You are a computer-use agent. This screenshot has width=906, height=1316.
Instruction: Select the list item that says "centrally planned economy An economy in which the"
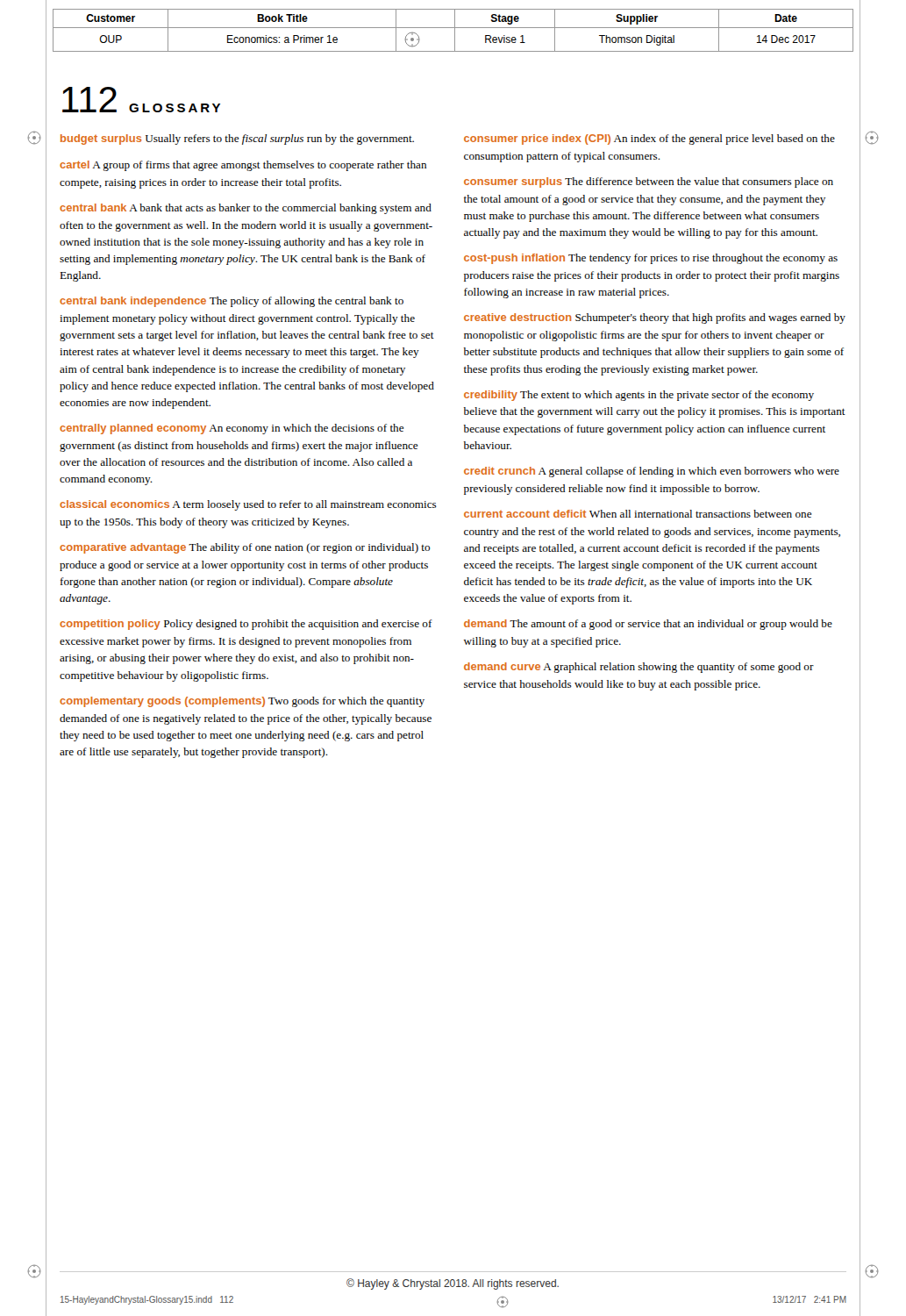(239, 453)
